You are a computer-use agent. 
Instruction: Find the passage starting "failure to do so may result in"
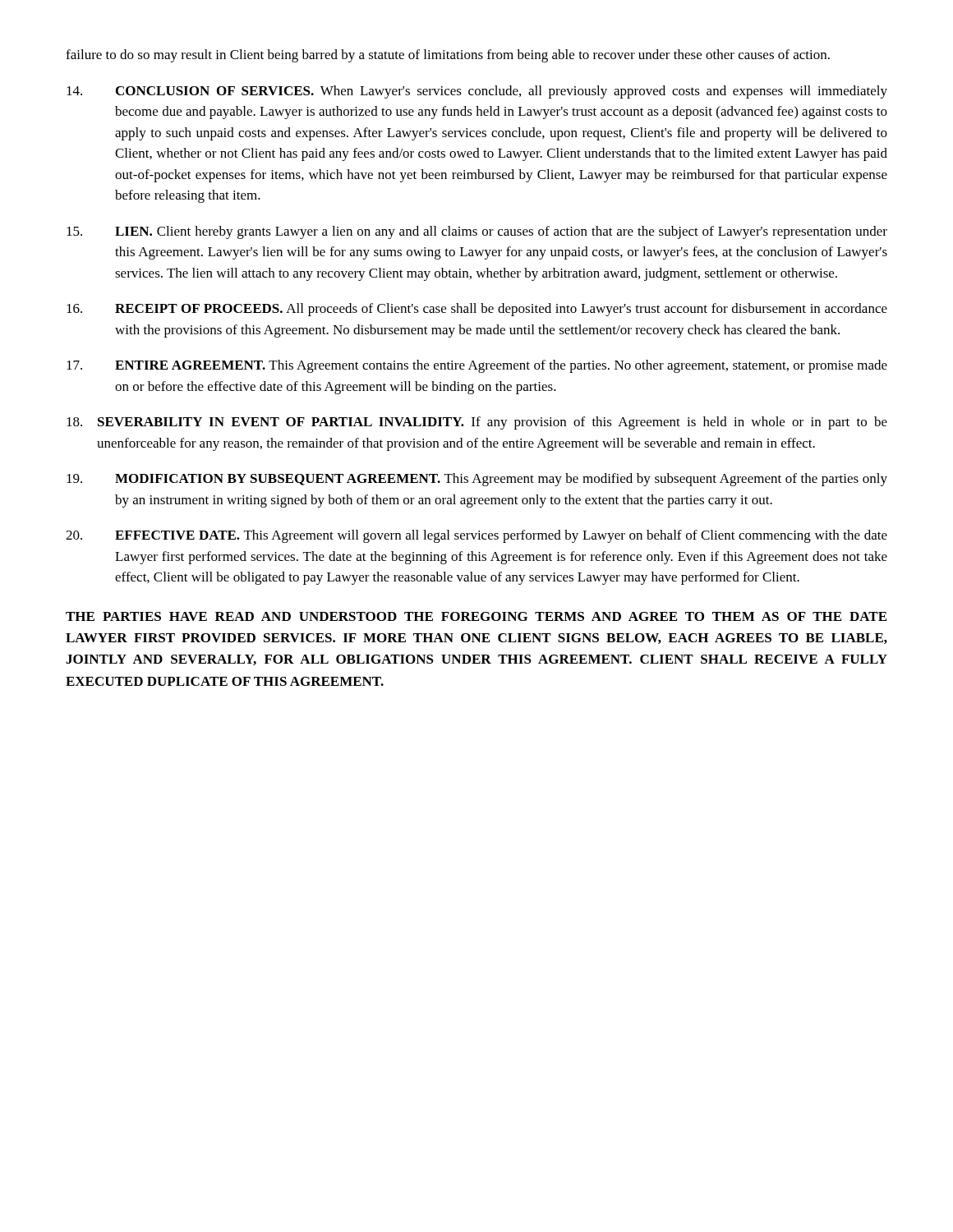448,55
